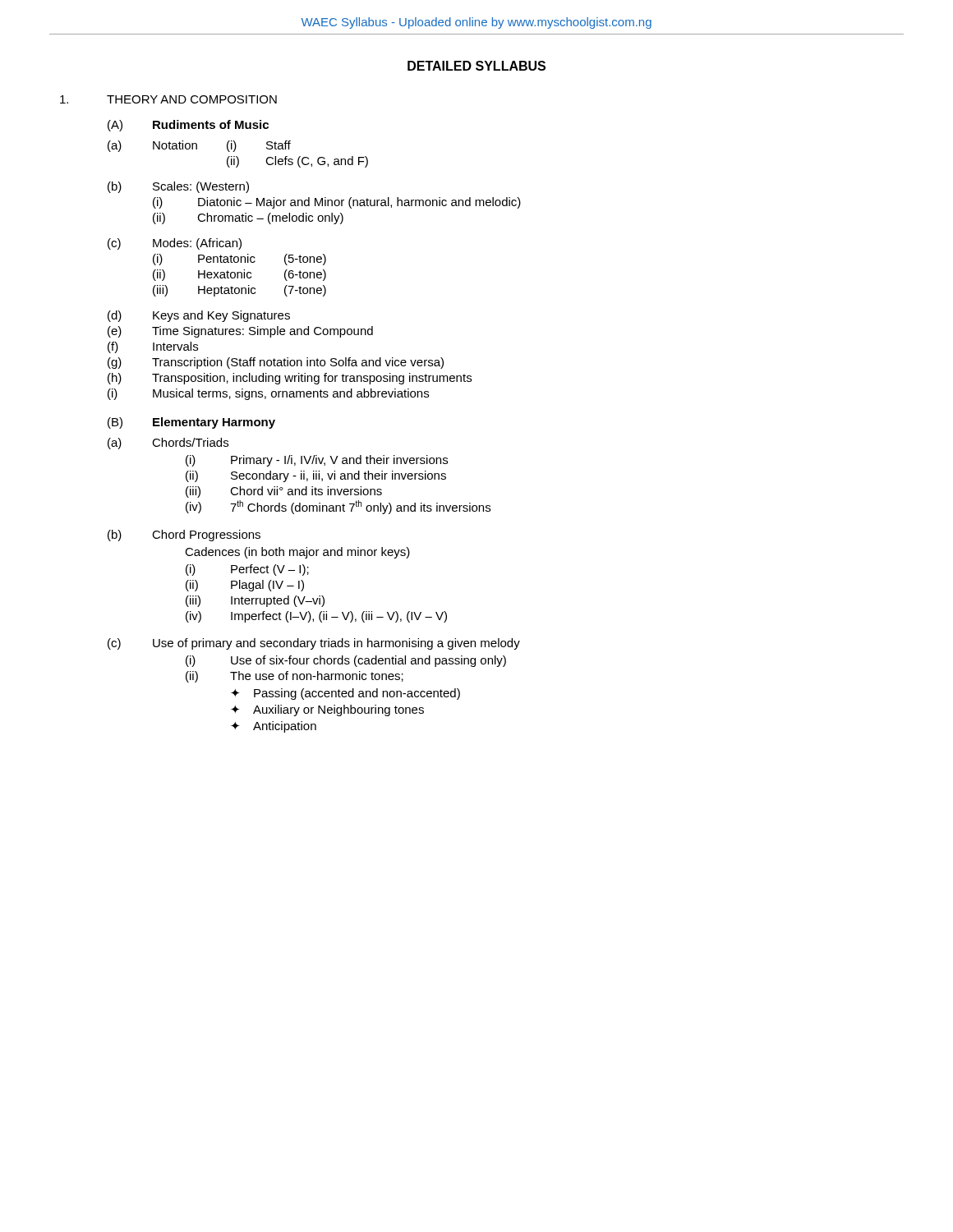The image size is (953, 1232).
Task: Locate the text block starting "(c) Modes: (African) (i) Pentatonic"
Action: [x=217, y=266]
